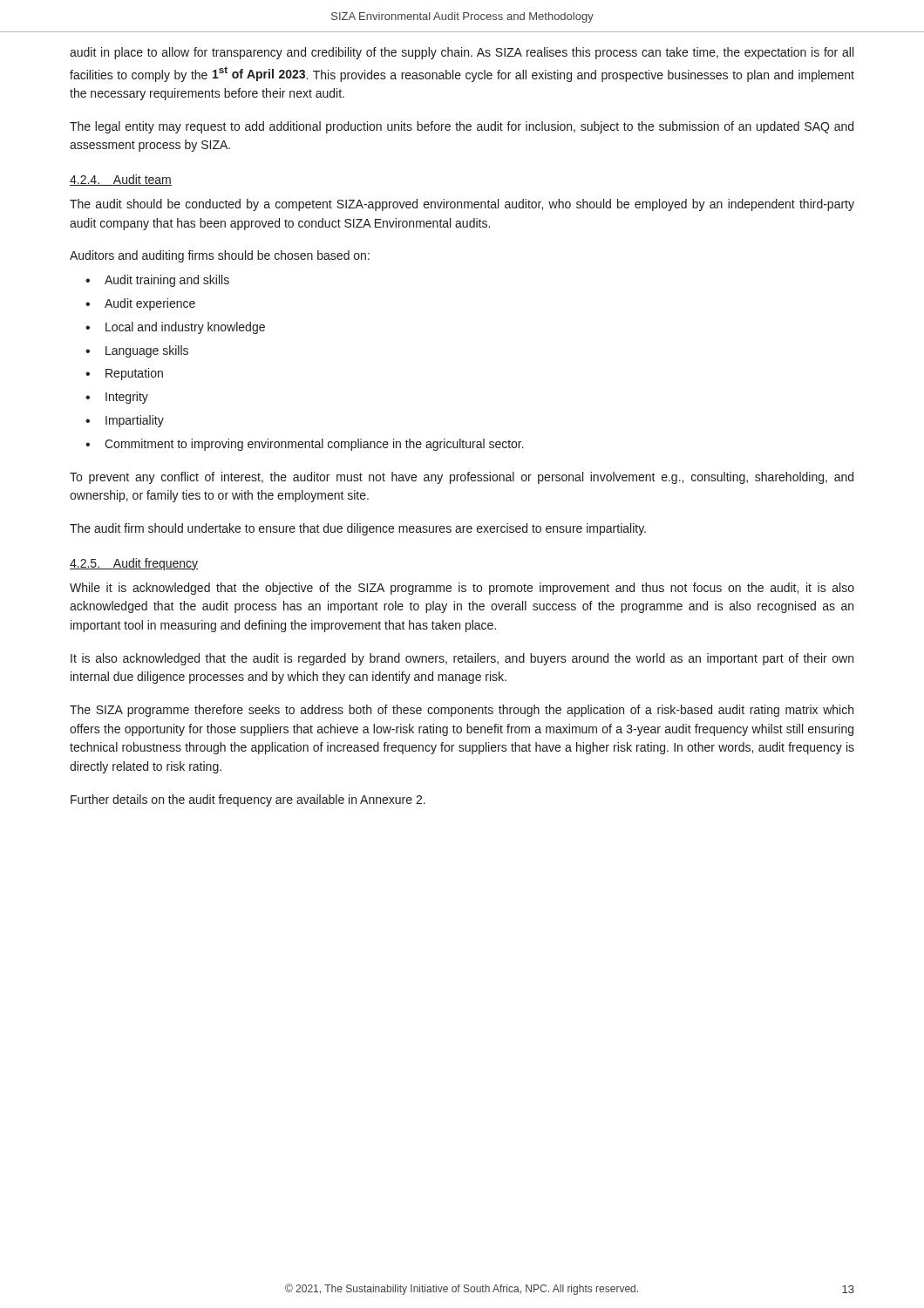Screen dimensions: 1308x924
Task: Select the passage starting "The audit firm"
Action: coord(358,528)
